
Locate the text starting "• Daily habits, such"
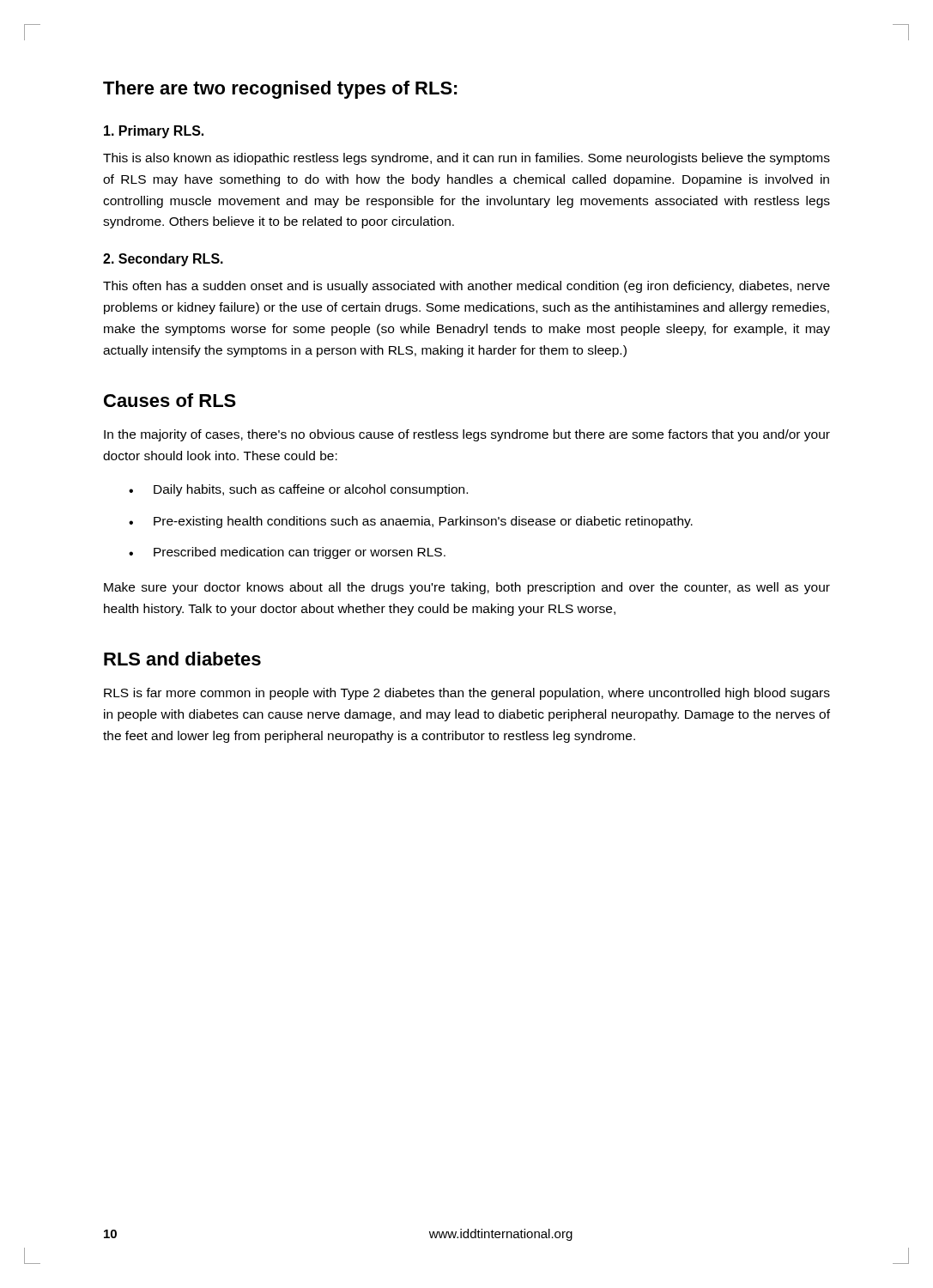[298, 490]
